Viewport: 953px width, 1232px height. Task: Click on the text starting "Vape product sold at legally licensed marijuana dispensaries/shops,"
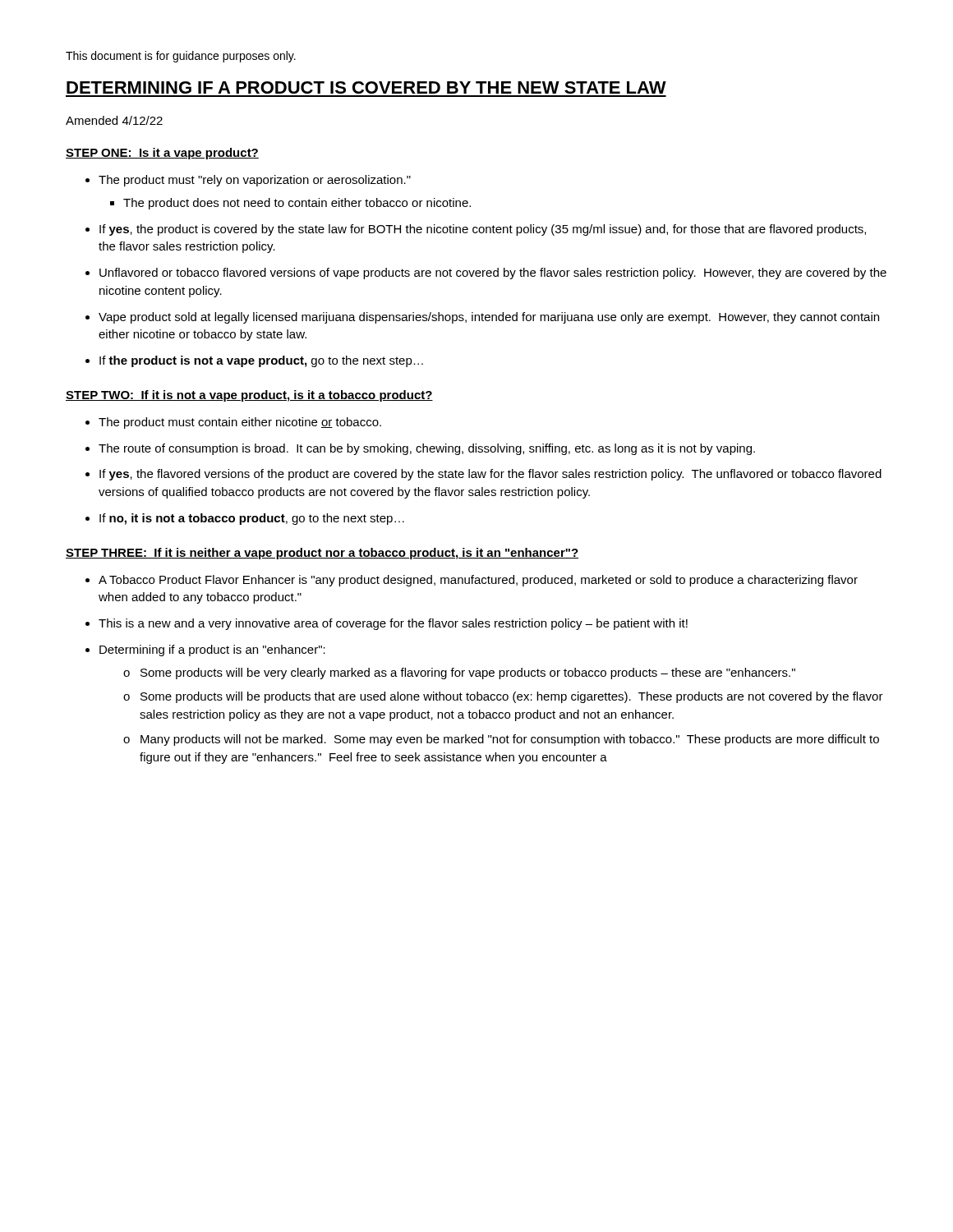coord(489,325)
